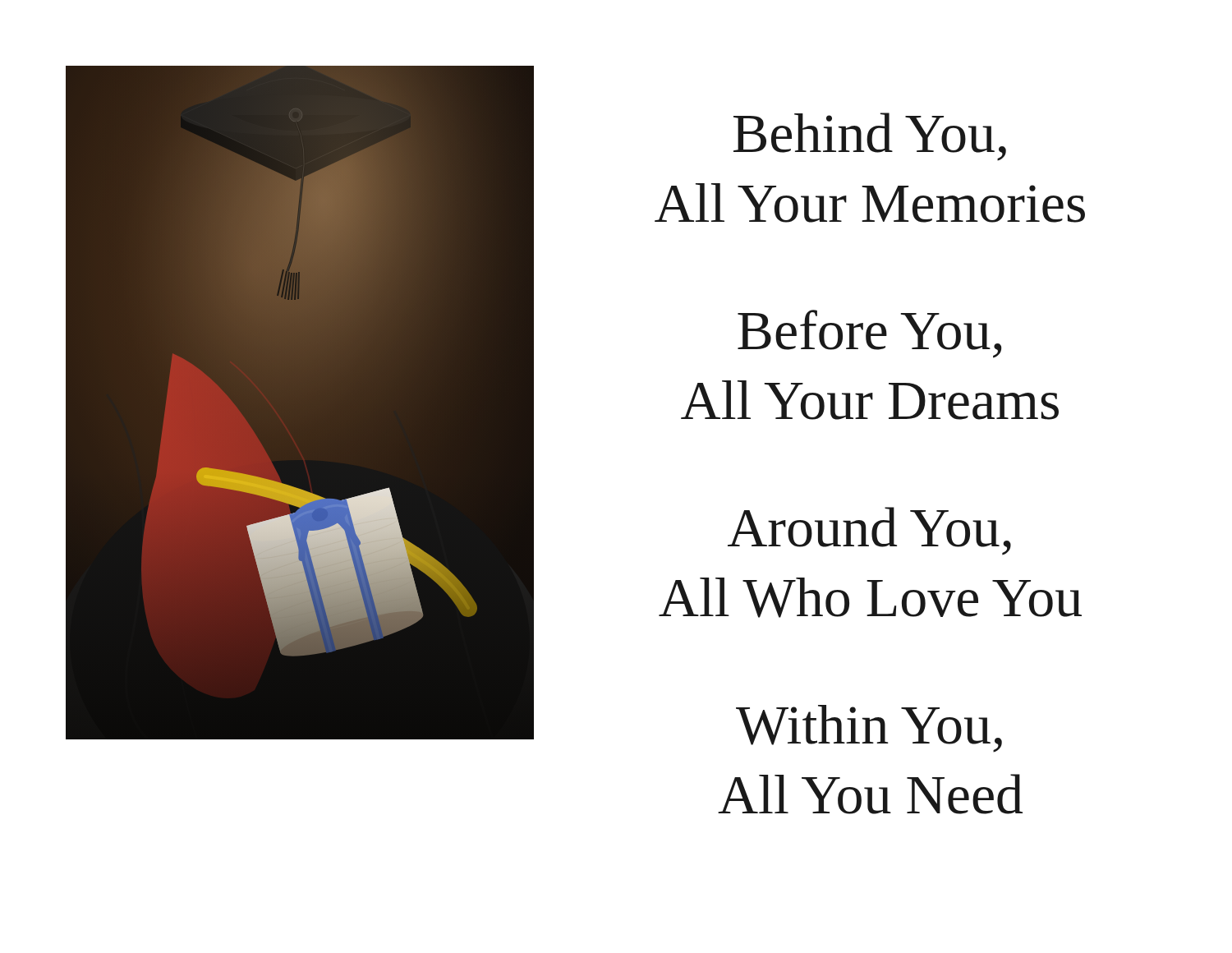The height and width of the screenshot is (953, 1232).
Task: Select the photo
Action: [300, 403]
